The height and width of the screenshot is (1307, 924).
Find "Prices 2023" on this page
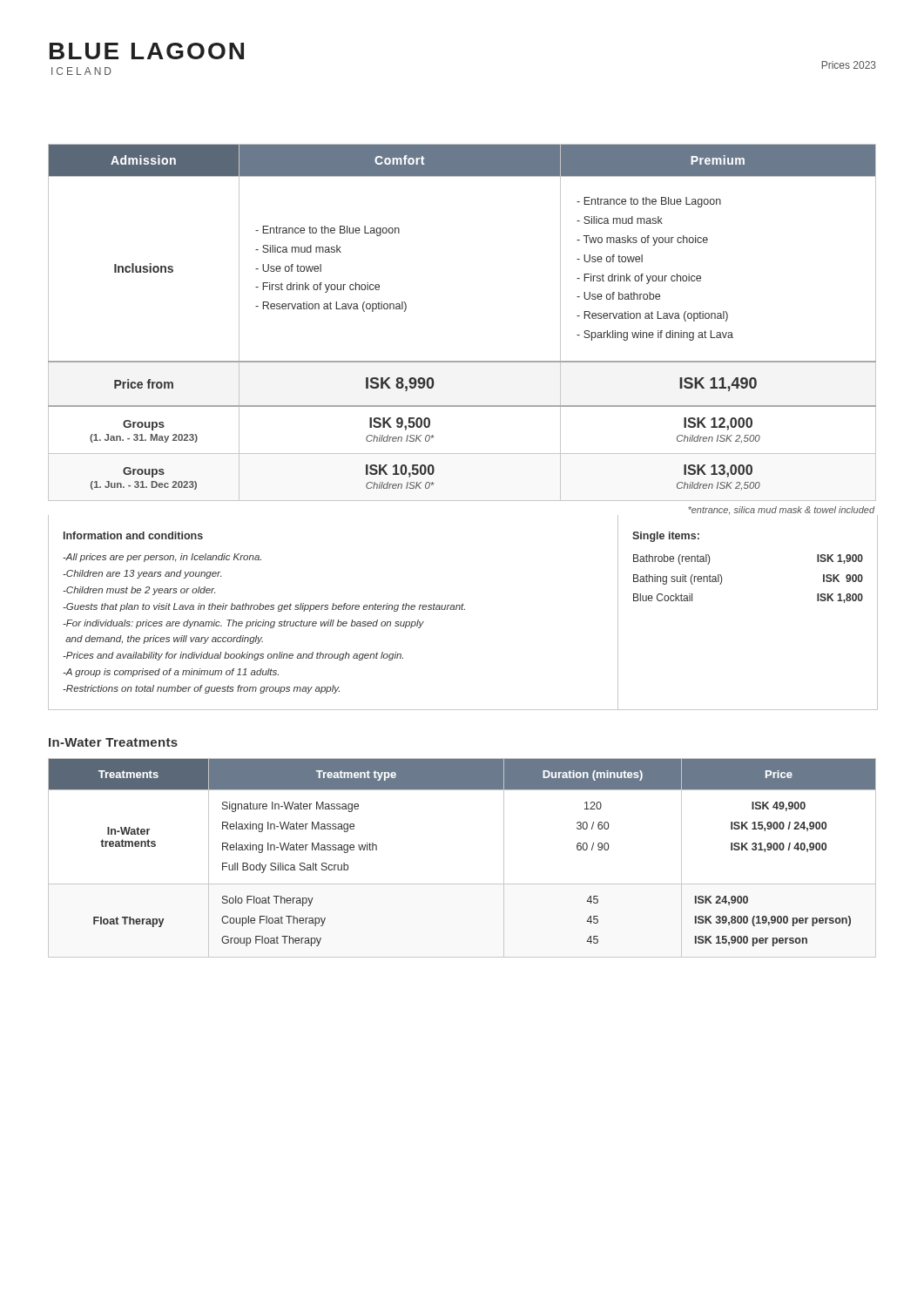(849, 65)
